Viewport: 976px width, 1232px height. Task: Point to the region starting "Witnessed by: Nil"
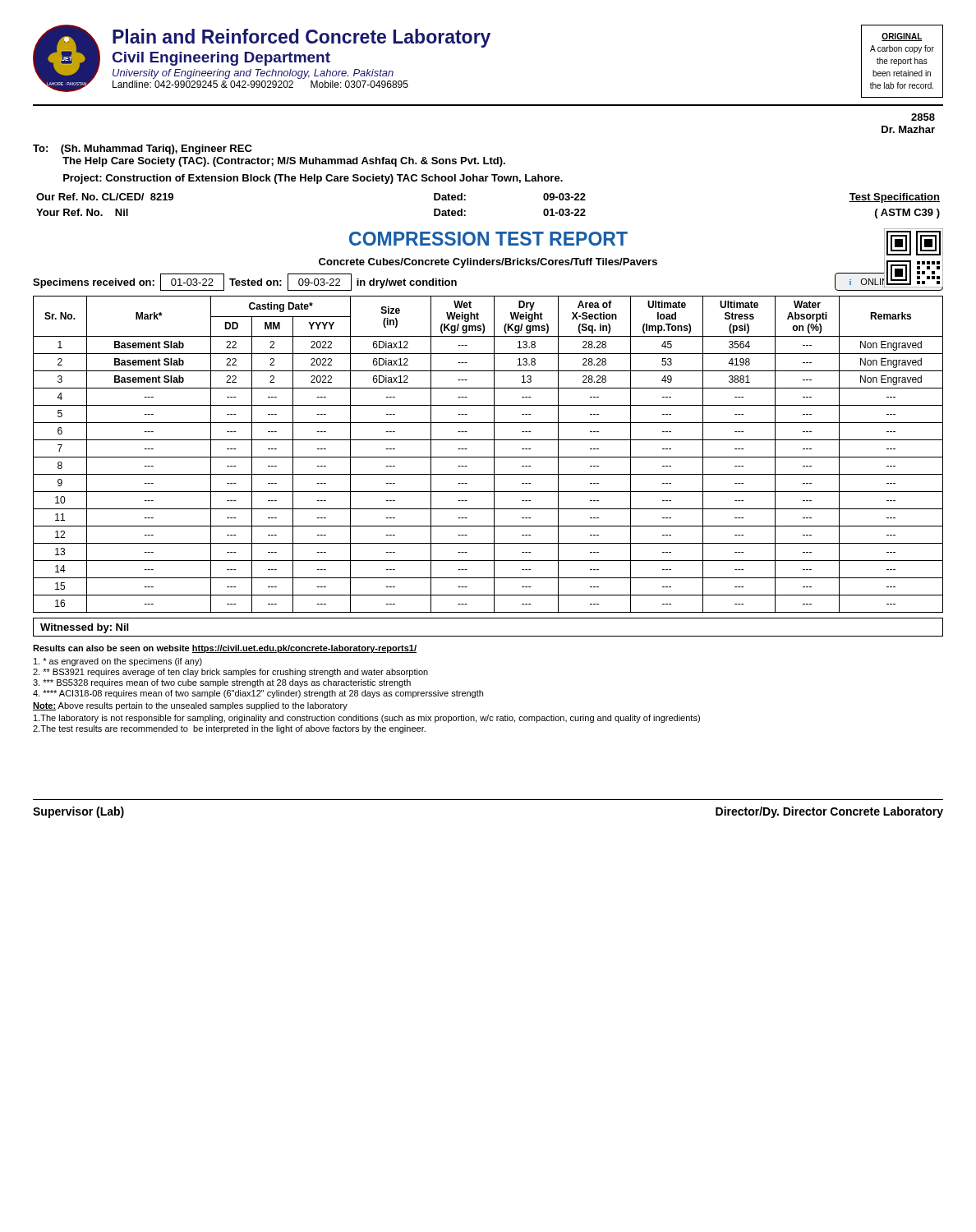pos(85,627)
